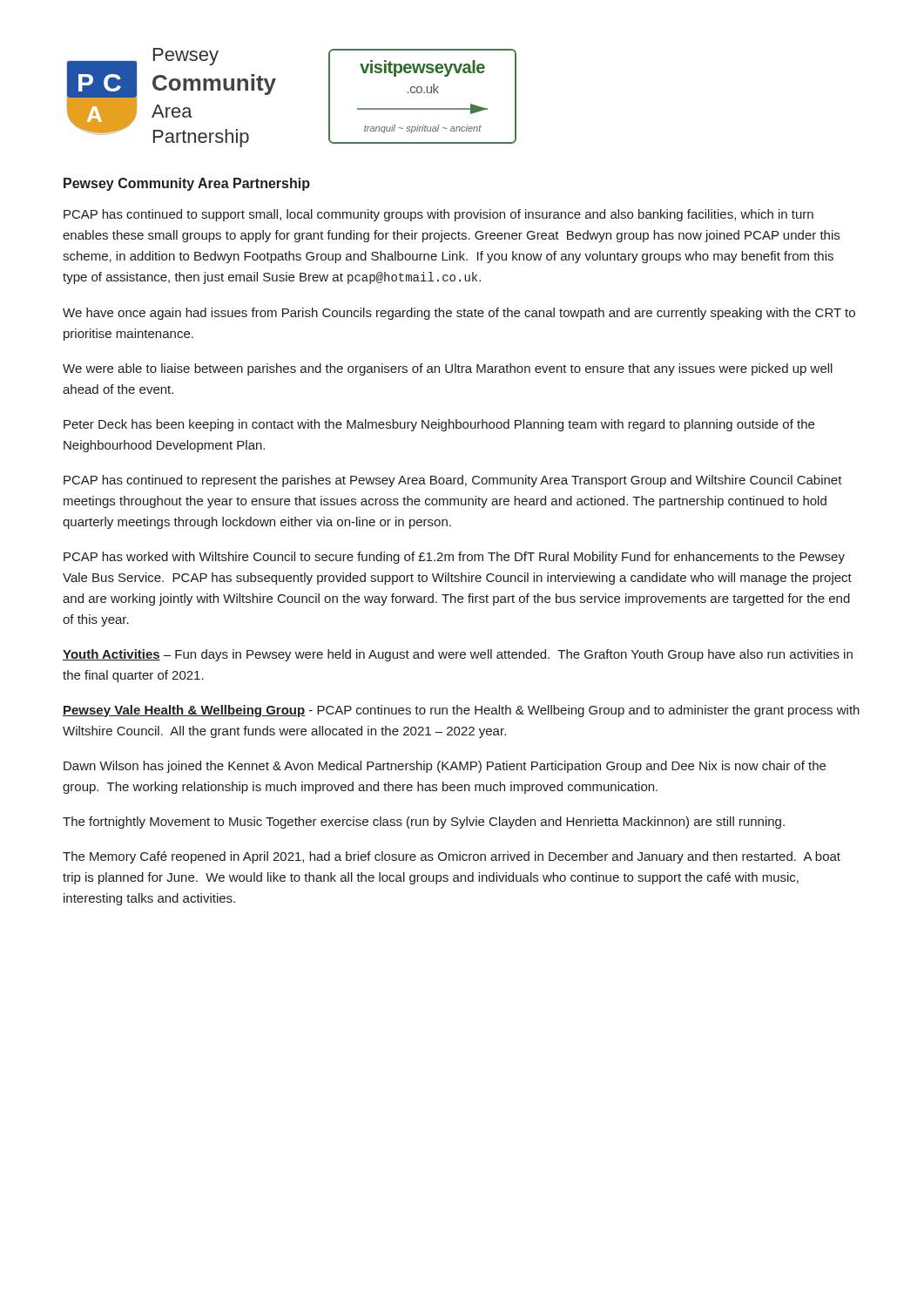Locate the text block containing "The Memory Café reopened in April 2021,"
This screenshot has width=924, height=1307.
[x=452, y=877]
